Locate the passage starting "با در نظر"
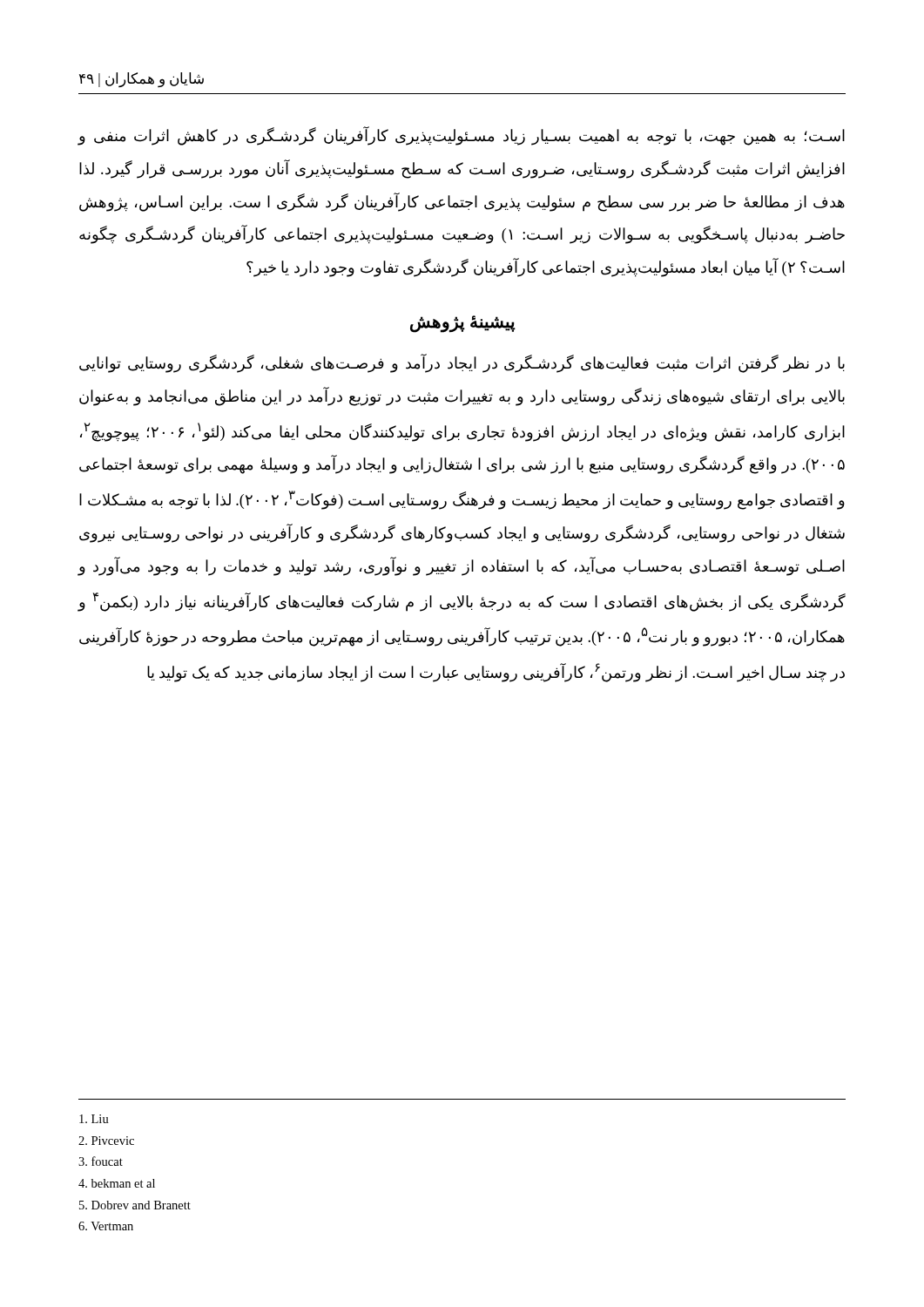This screenshot has width=924, height=1307. click(x=462, y=363)
